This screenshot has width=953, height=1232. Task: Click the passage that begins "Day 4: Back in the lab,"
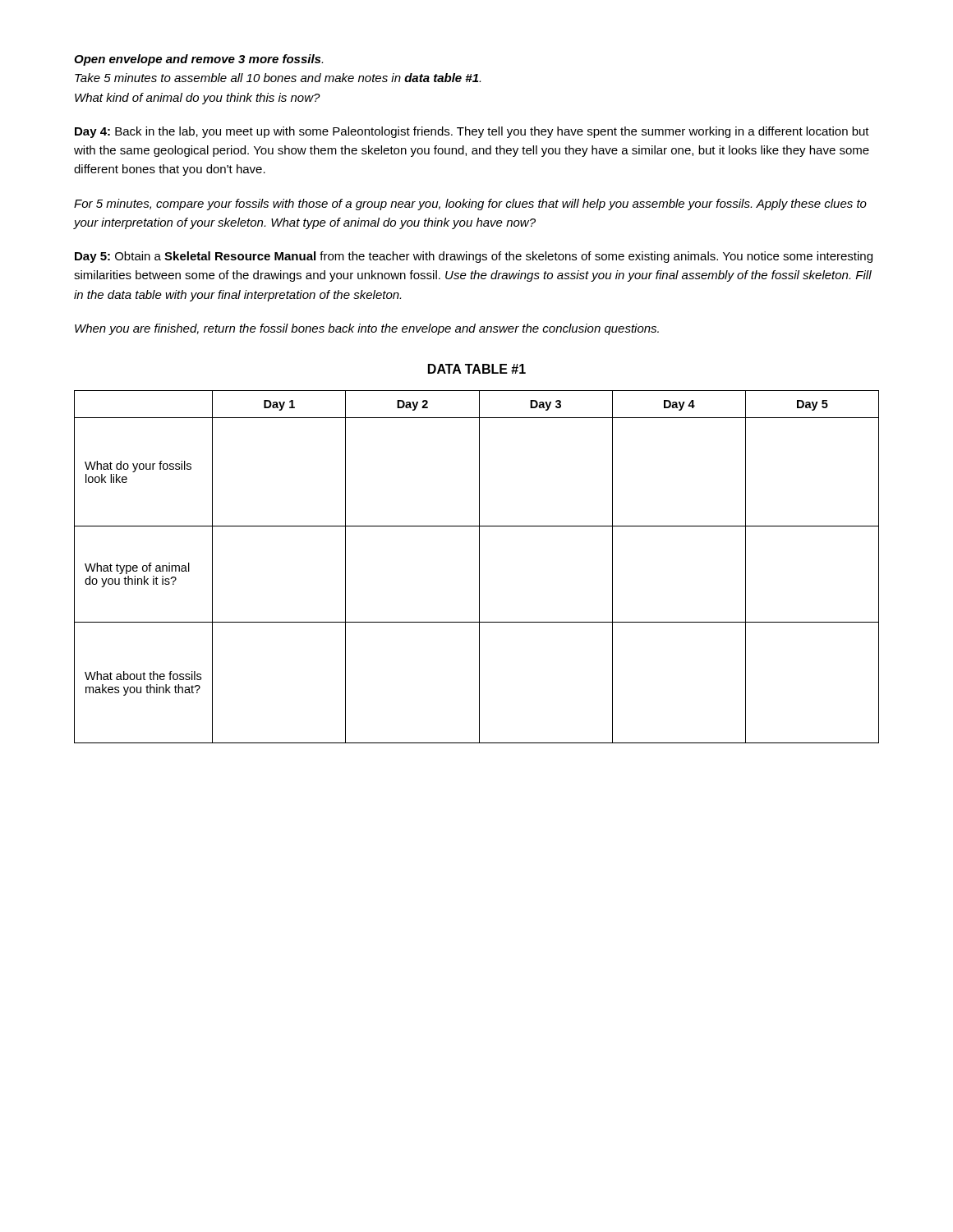coord(472,150)
